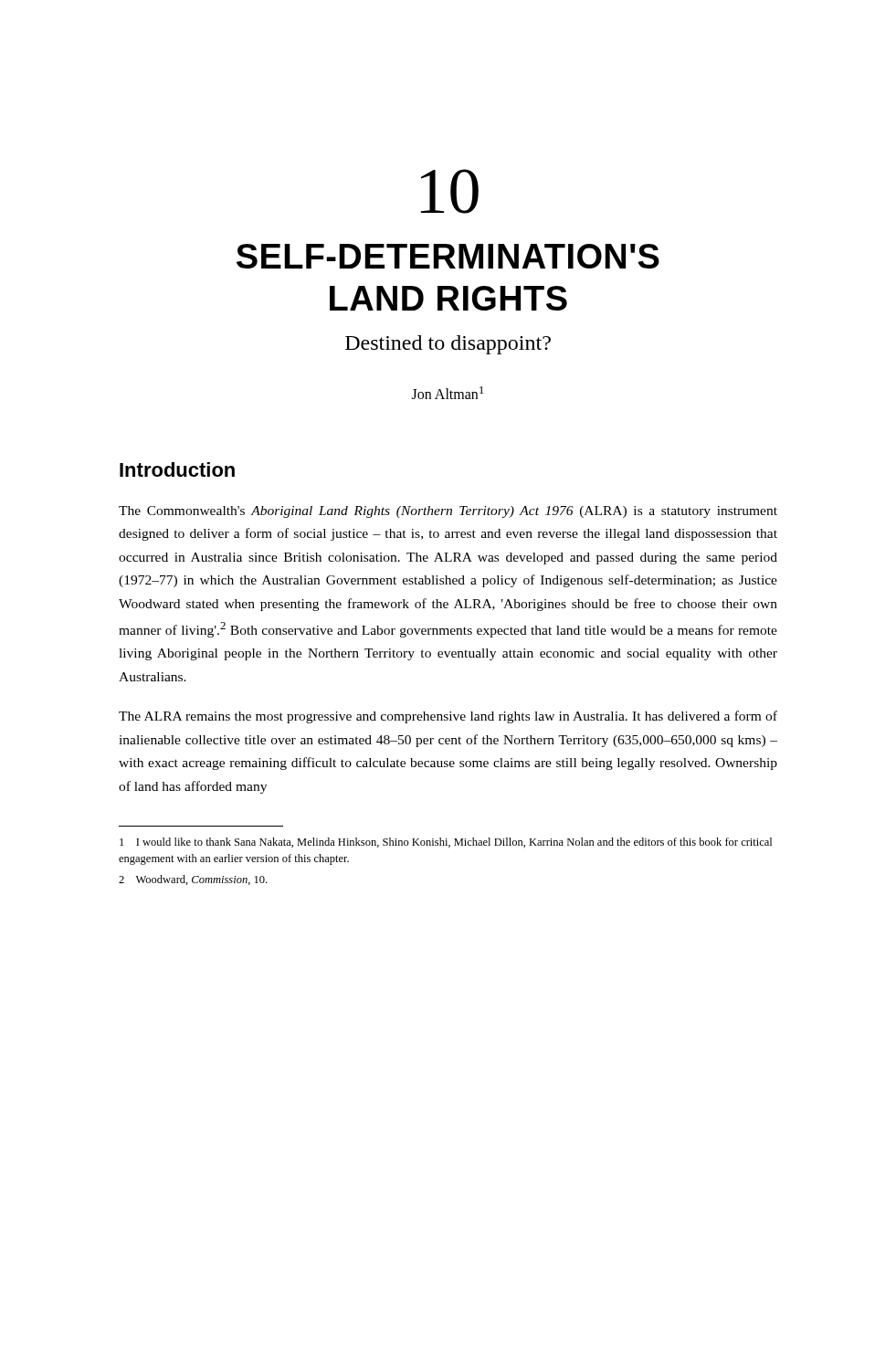Point to the text starting "1 I would"
This screenshot has width=896, height=1370.
pos(446,850)
